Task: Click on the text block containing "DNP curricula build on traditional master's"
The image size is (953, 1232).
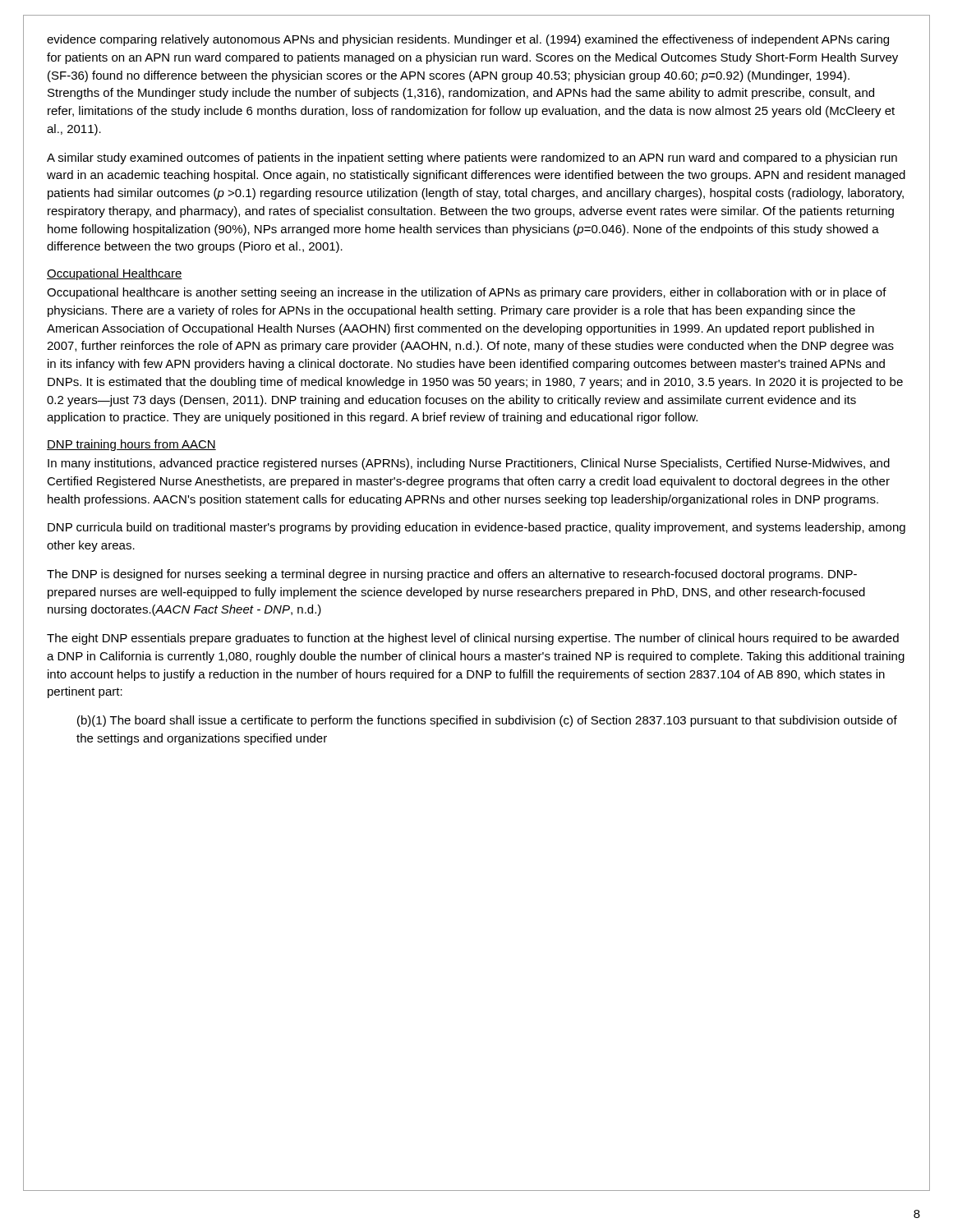Action: (476, 536)
